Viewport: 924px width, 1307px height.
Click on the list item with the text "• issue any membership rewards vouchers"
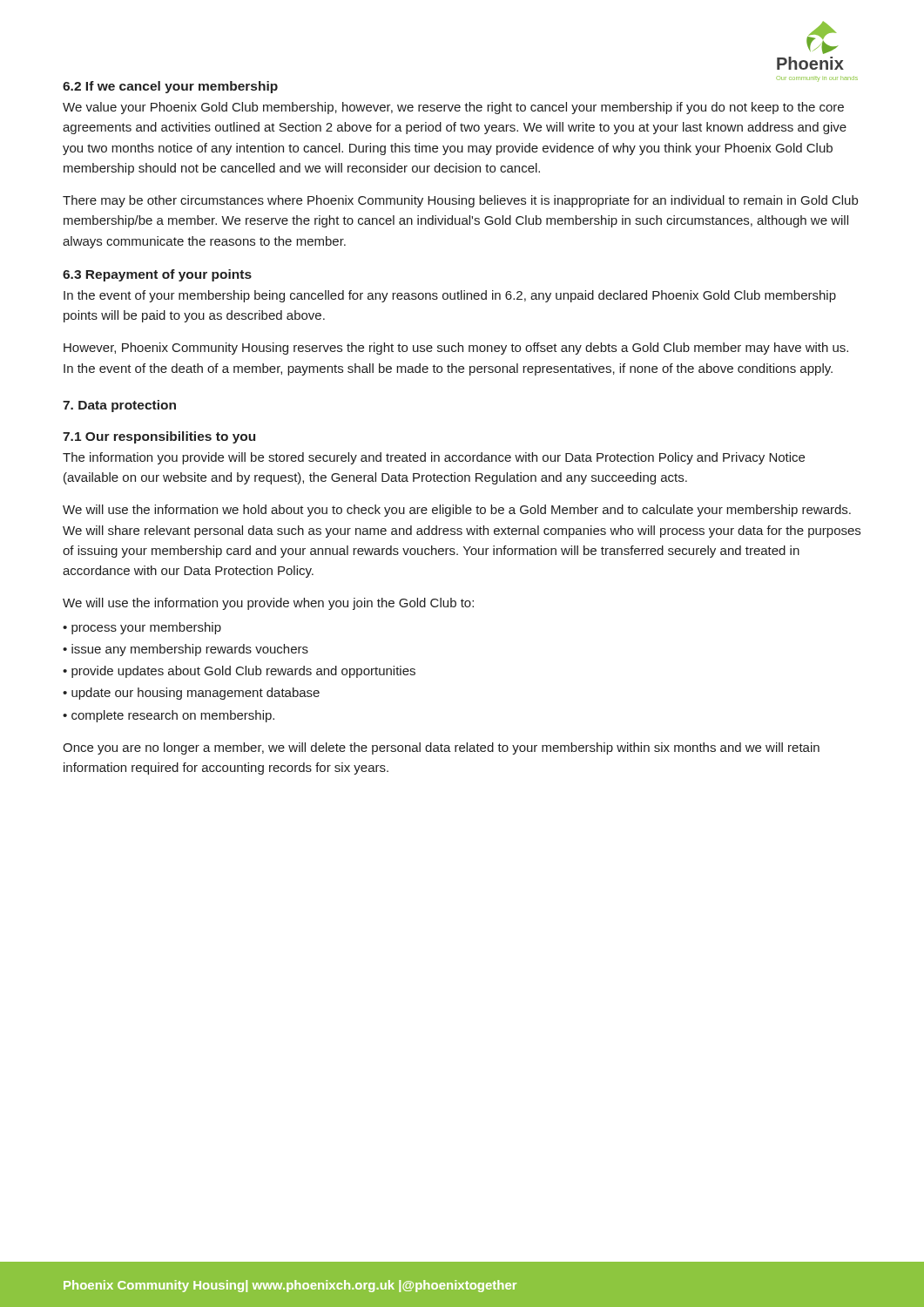186,648
